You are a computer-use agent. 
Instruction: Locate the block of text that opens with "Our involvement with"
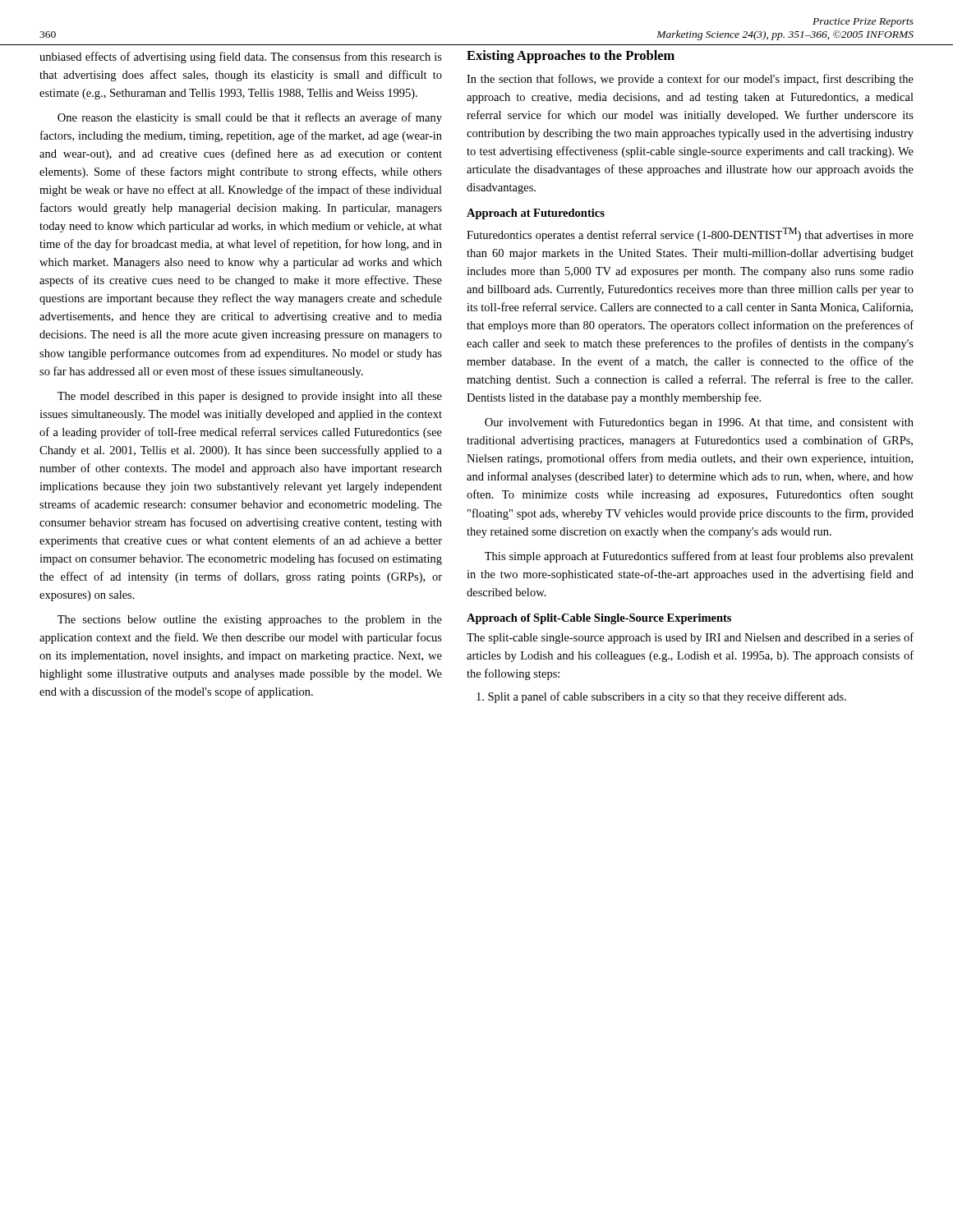point(690,477)
